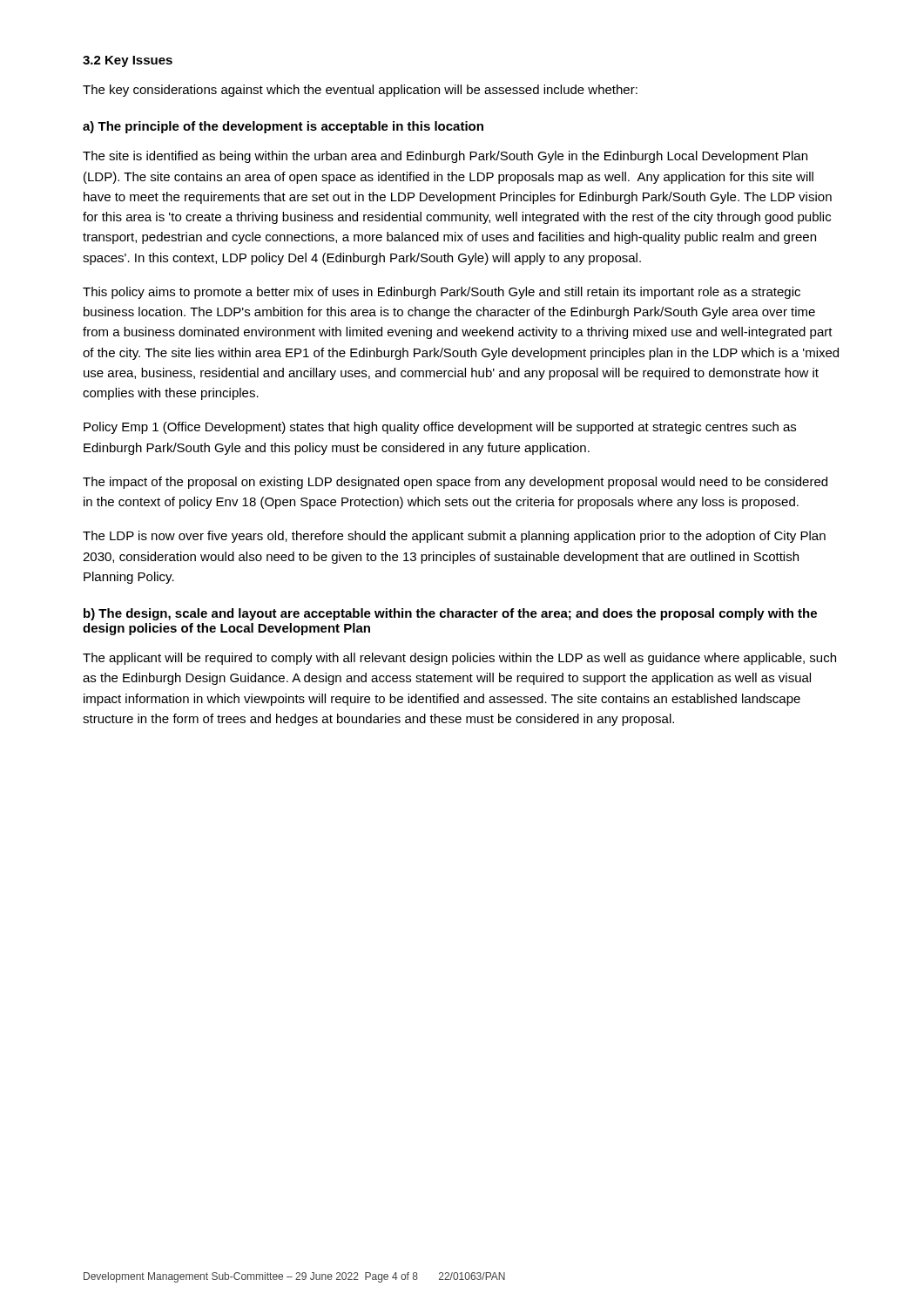This screenshot has width=924, height=1307.
Task: Navigate to the text block starting "a) The principle of the development is"
Action: (x=283, y=126)
